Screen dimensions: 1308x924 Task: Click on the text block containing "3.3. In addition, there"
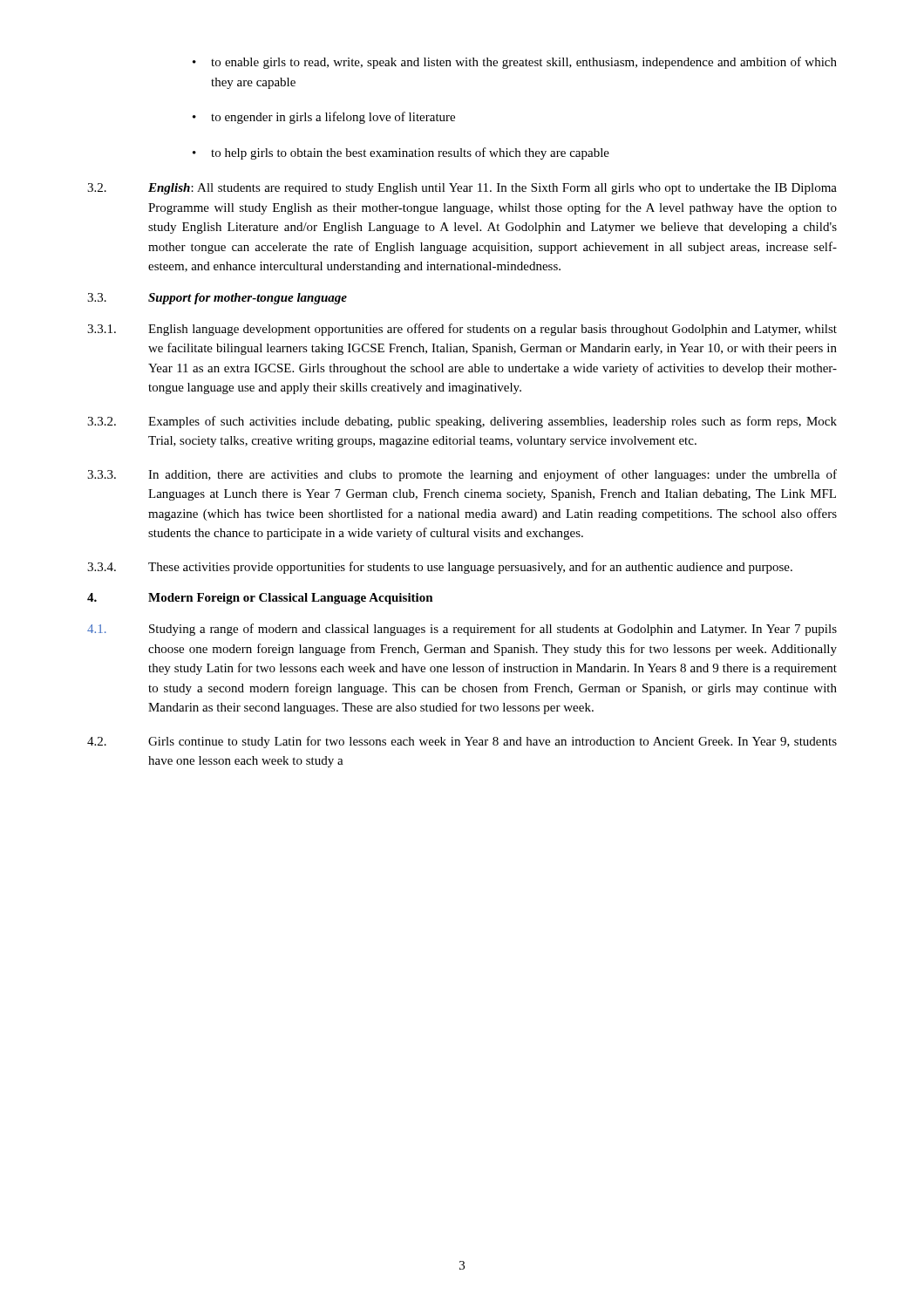click(x=462, y=504)
